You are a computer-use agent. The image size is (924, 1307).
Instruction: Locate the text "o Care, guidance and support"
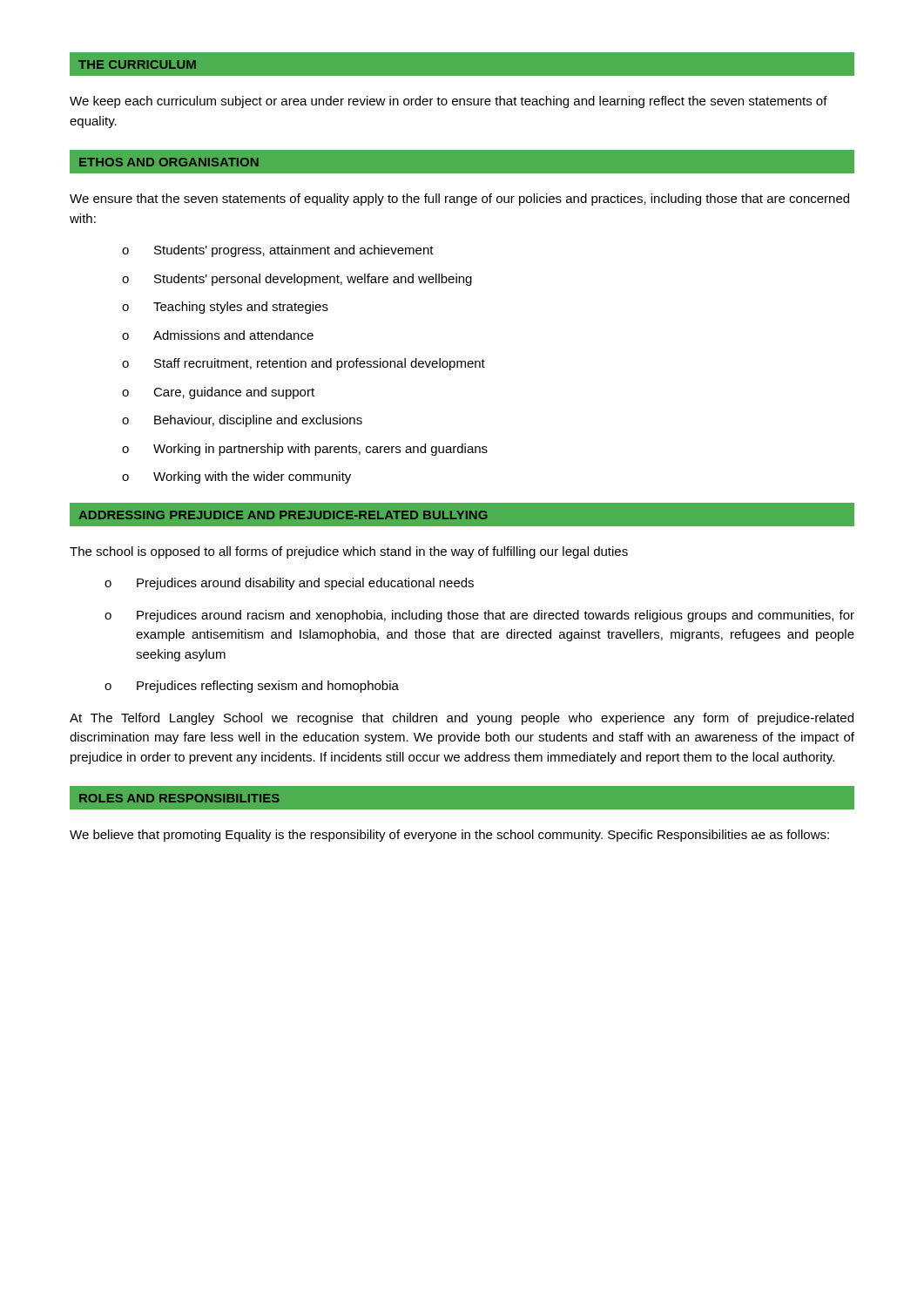coord(218,392)
